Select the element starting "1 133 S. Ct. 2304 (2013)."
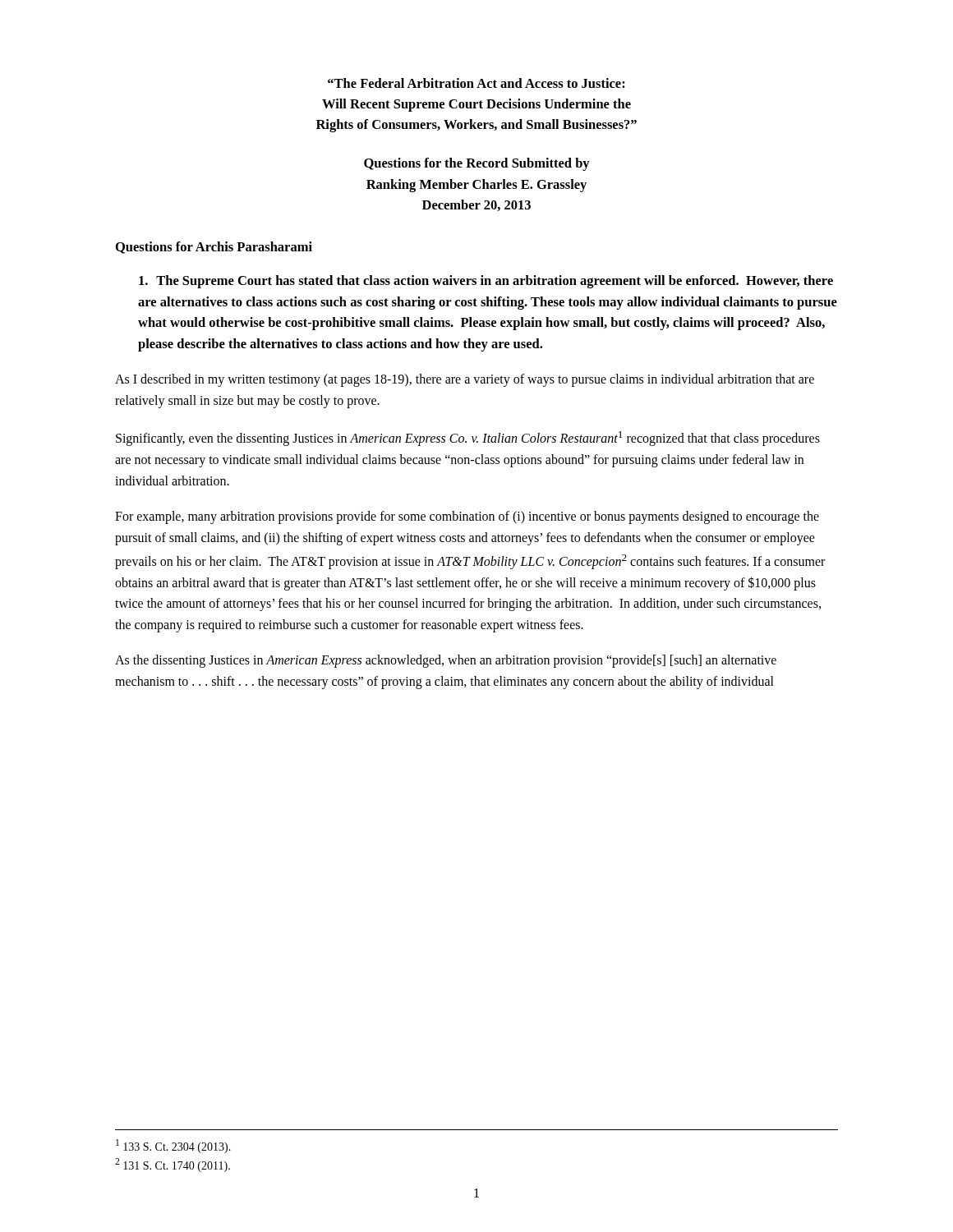 (x=173, y=1145)
